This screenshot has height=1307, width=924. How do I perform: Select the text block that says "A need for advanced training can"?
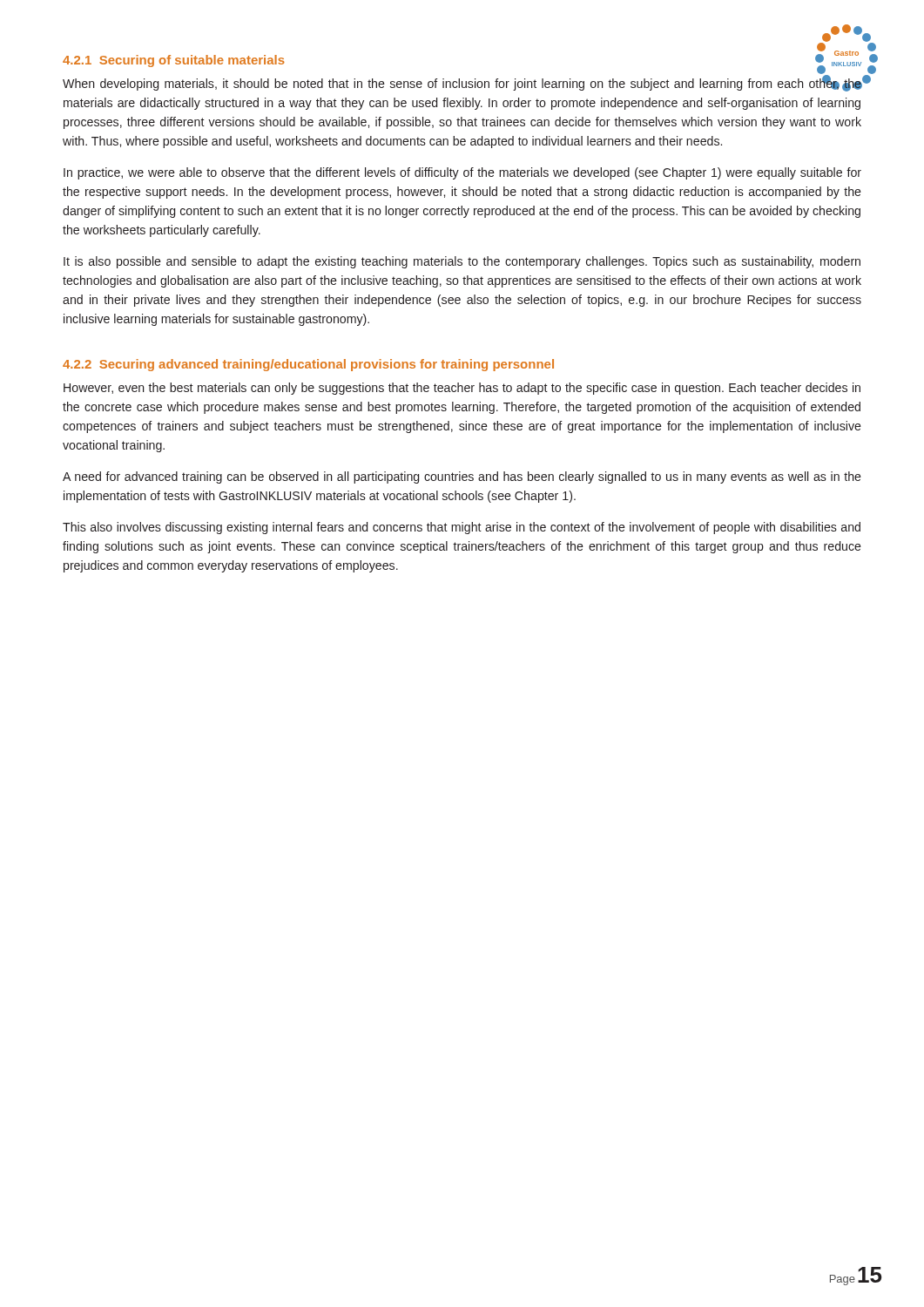click(462, 486)
